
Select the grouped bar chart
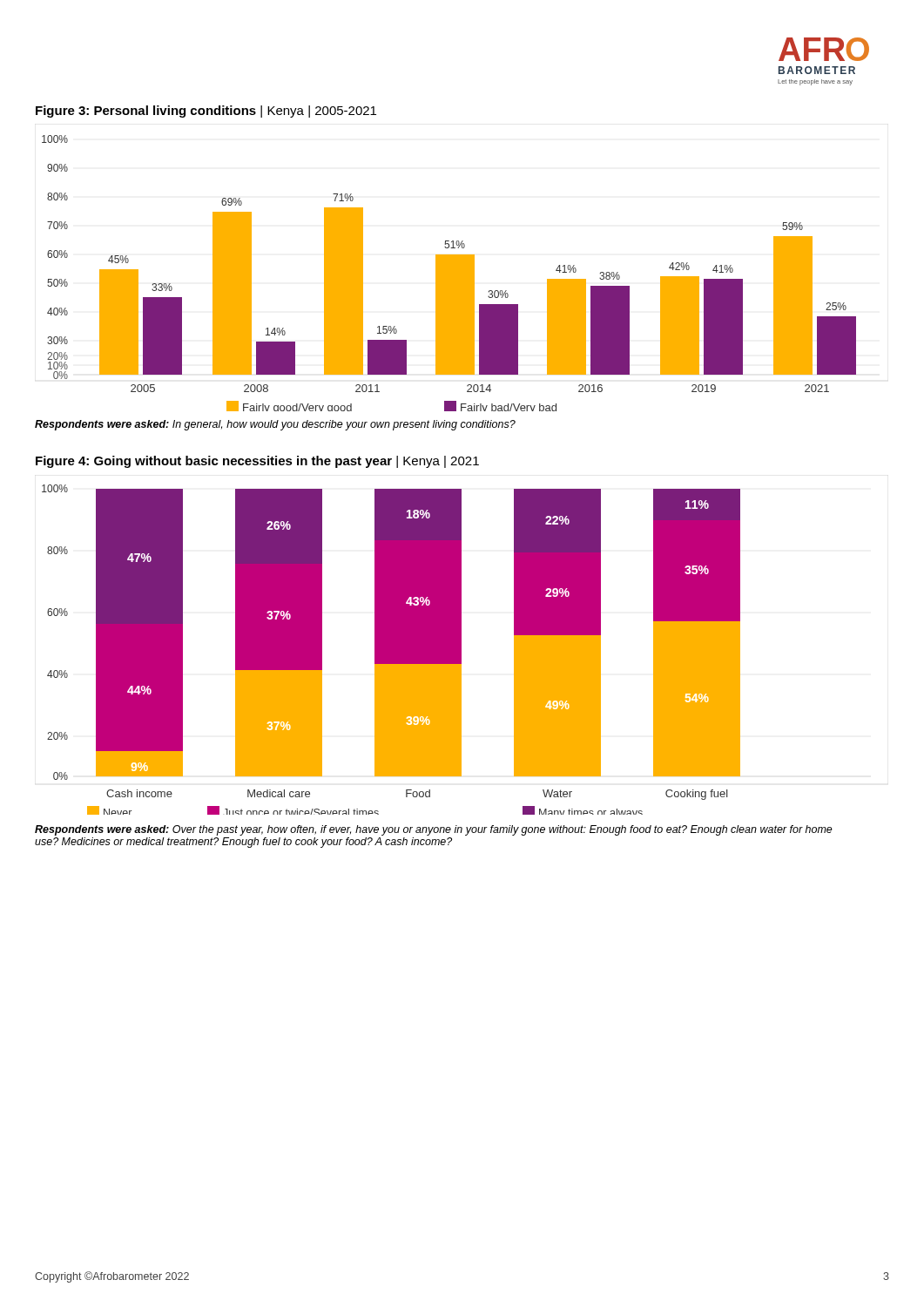pos(462,268)
